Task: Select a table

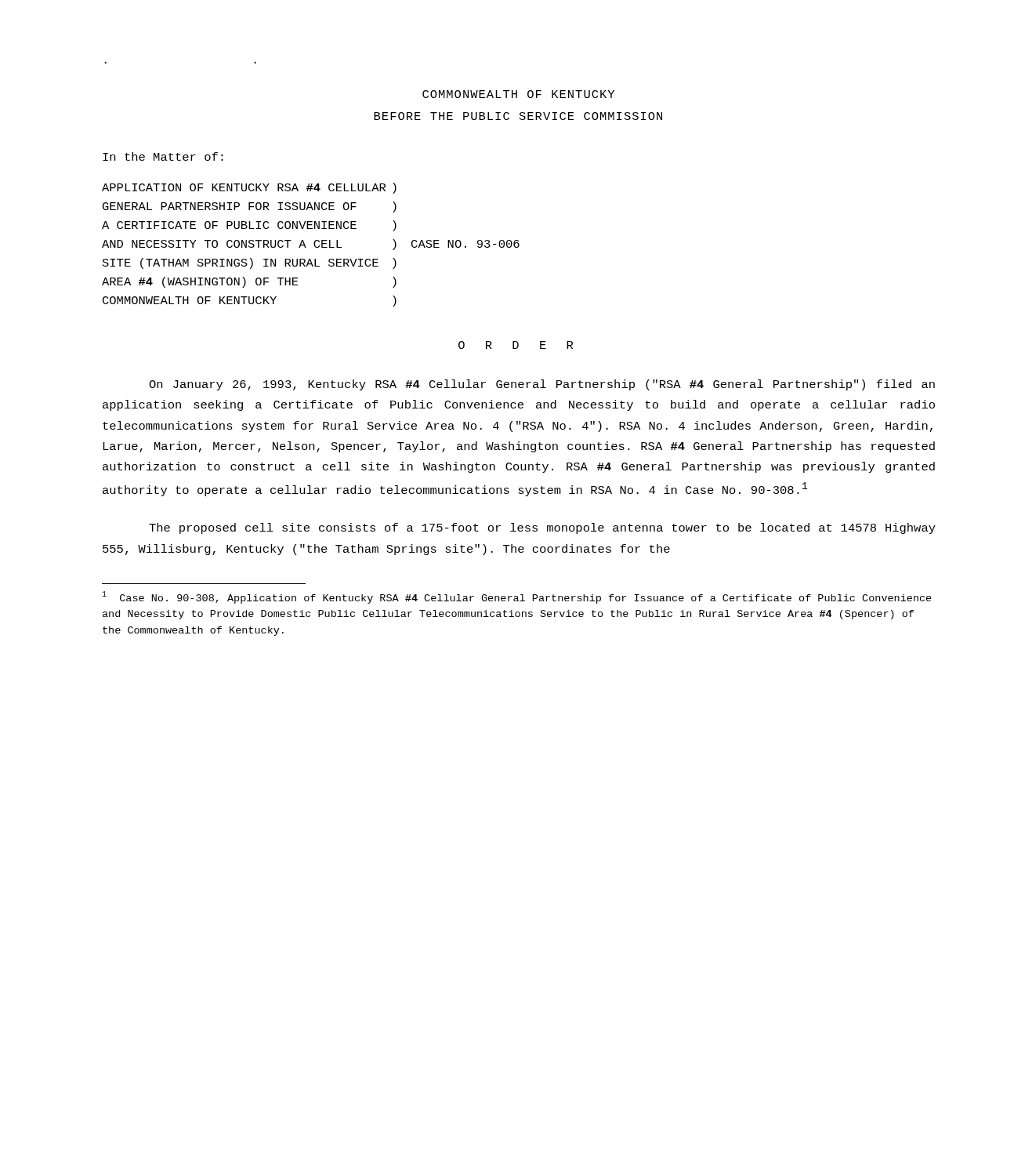Action: point(519,245)
